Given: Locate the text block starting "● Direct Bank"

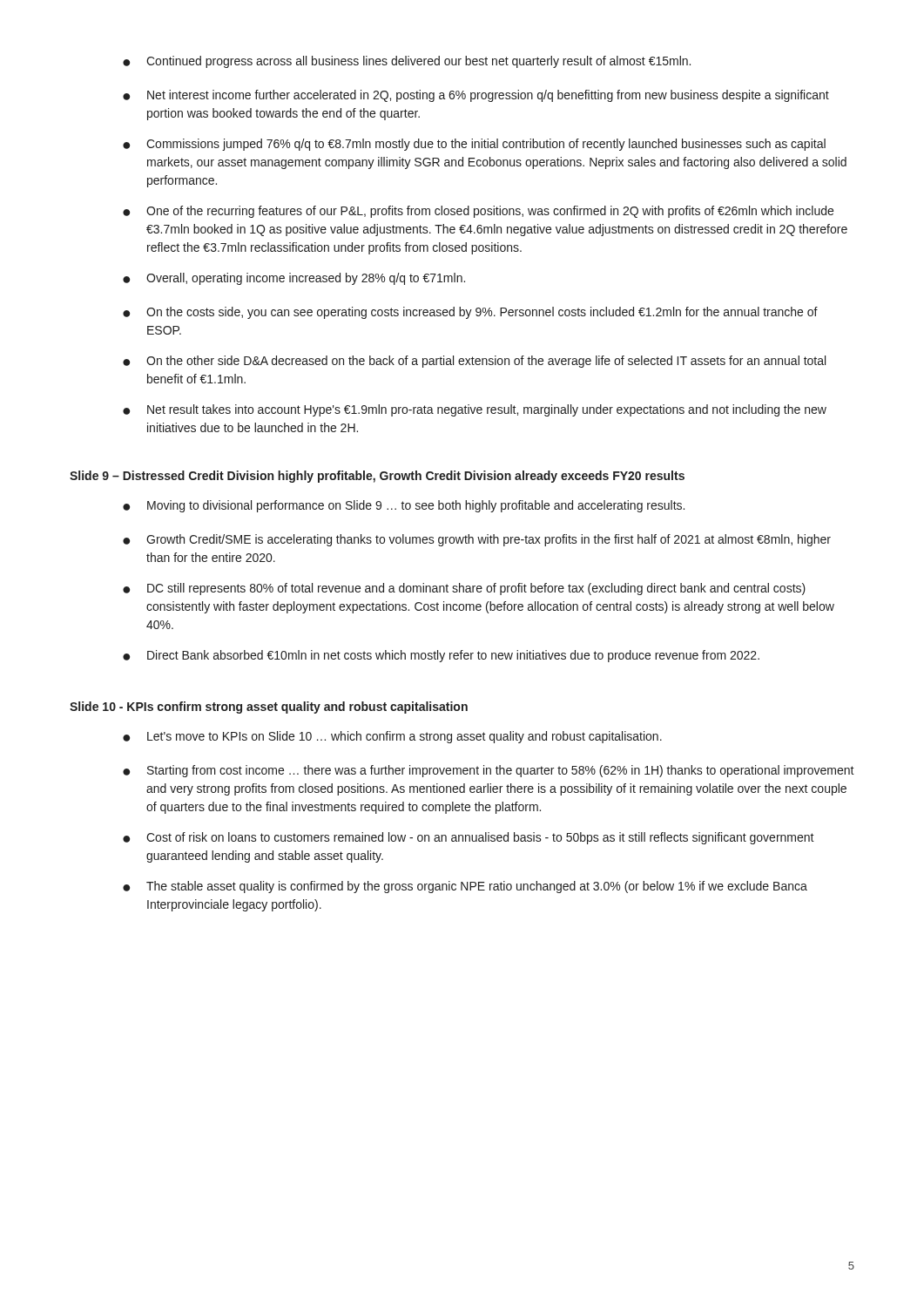Looking at the screenshot, I should pyautogui.click(x=488, y=657).
